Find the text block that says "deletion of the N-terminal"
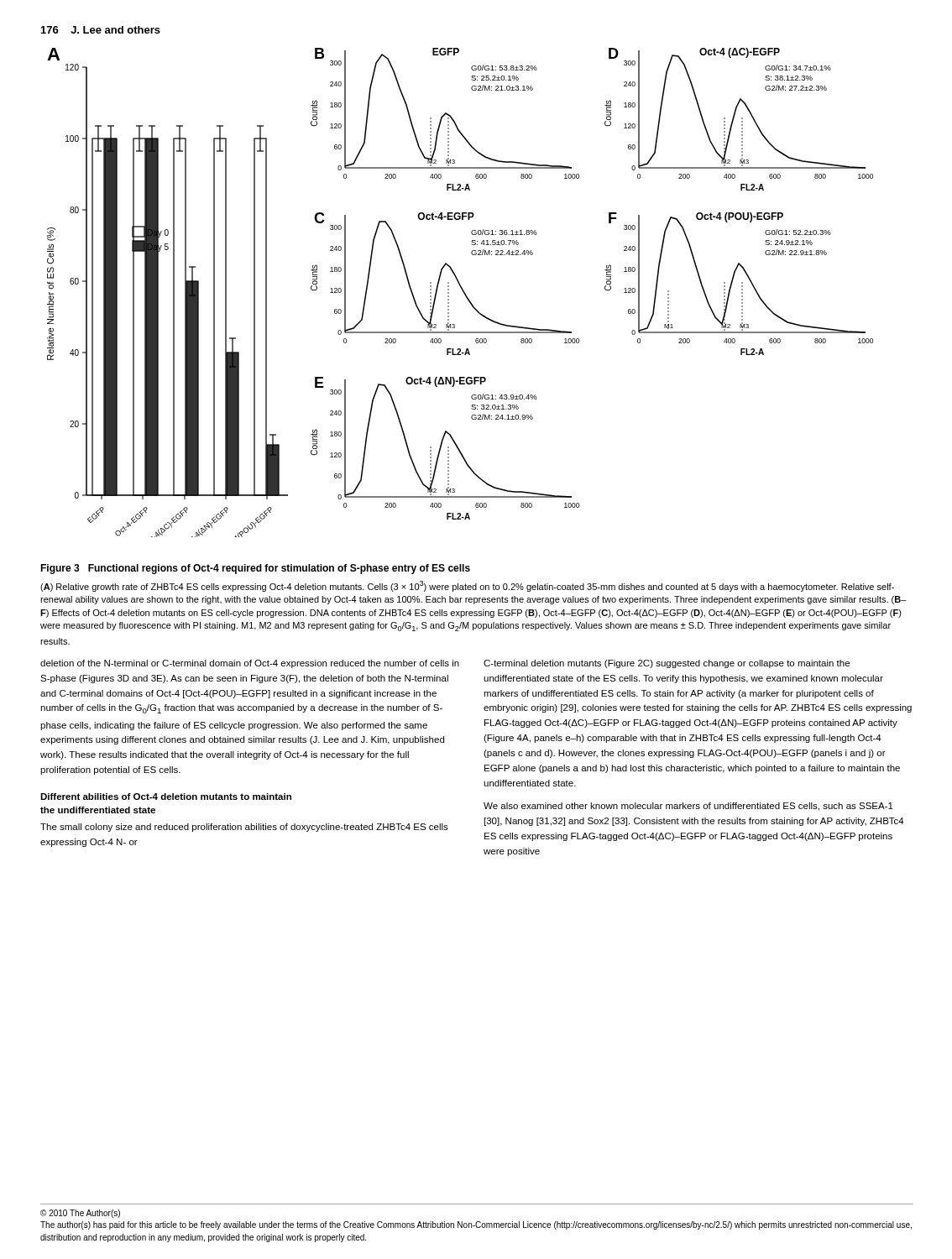Image resolution: width=952 pixels, height=1259 pixels. coord(250,754)
